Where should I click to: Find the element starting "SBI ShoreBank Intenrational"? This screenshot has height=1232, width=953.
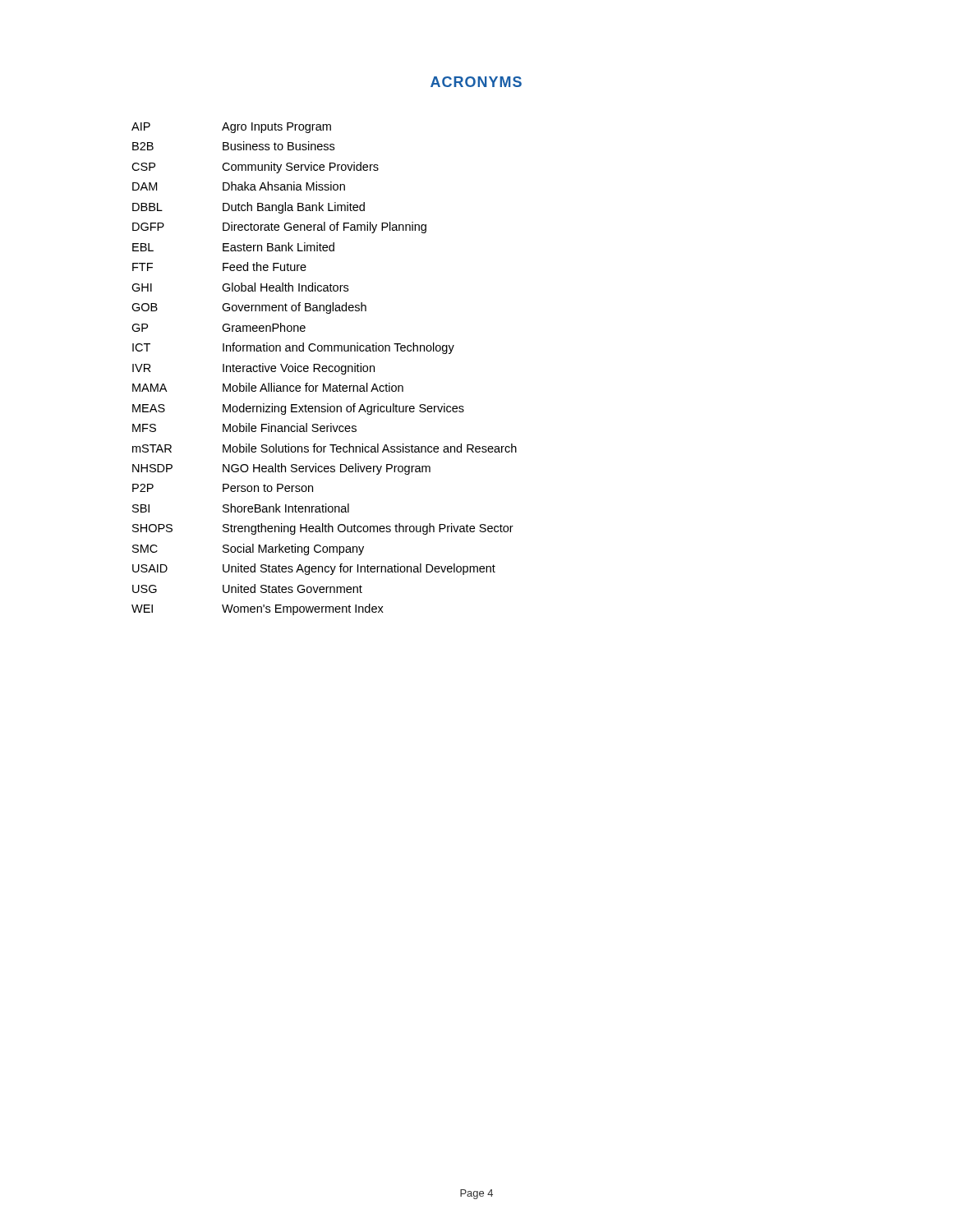[241, 509]
